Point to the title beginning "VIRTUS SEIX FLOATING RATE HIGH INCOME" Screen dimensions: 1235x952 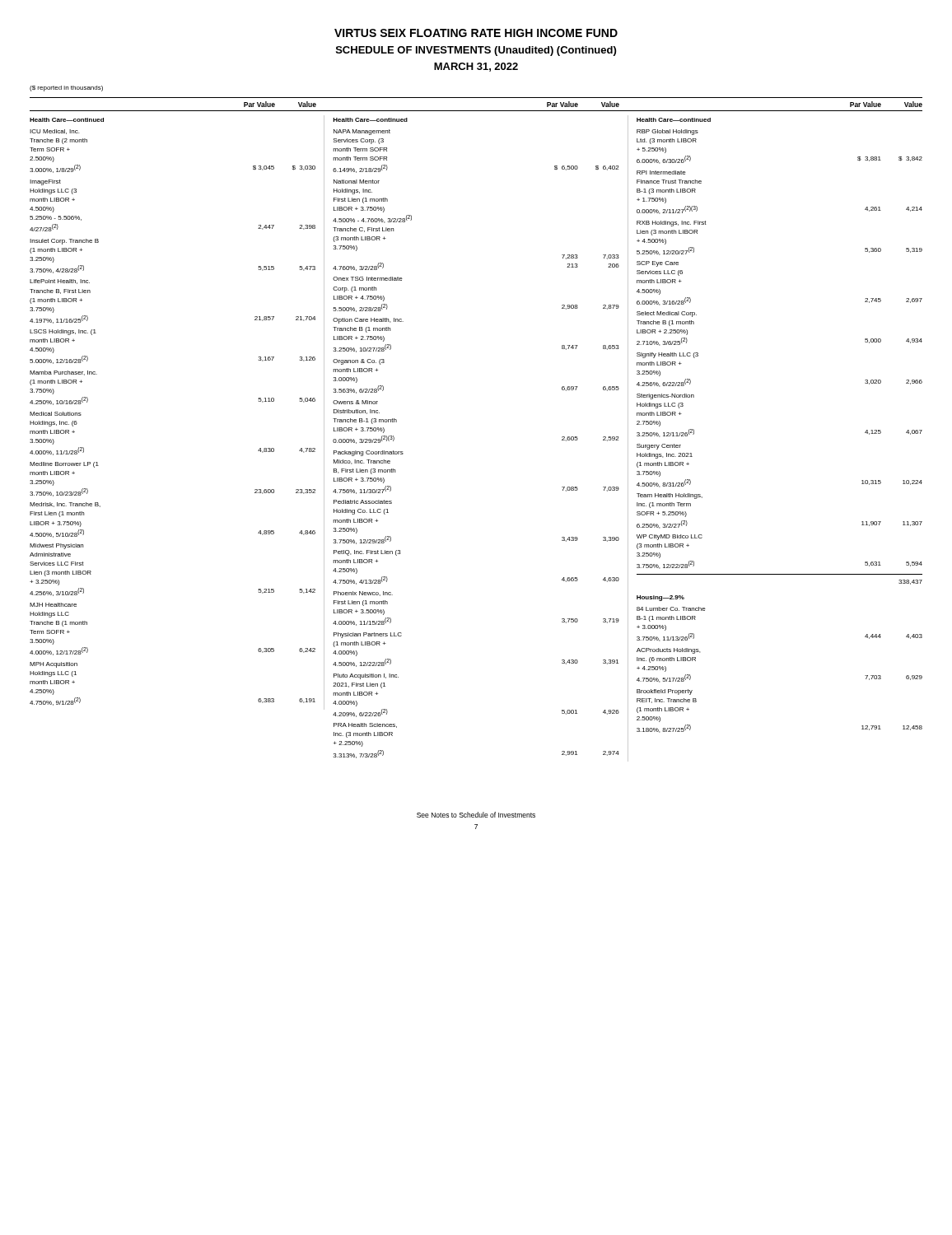tap(476, 49)
